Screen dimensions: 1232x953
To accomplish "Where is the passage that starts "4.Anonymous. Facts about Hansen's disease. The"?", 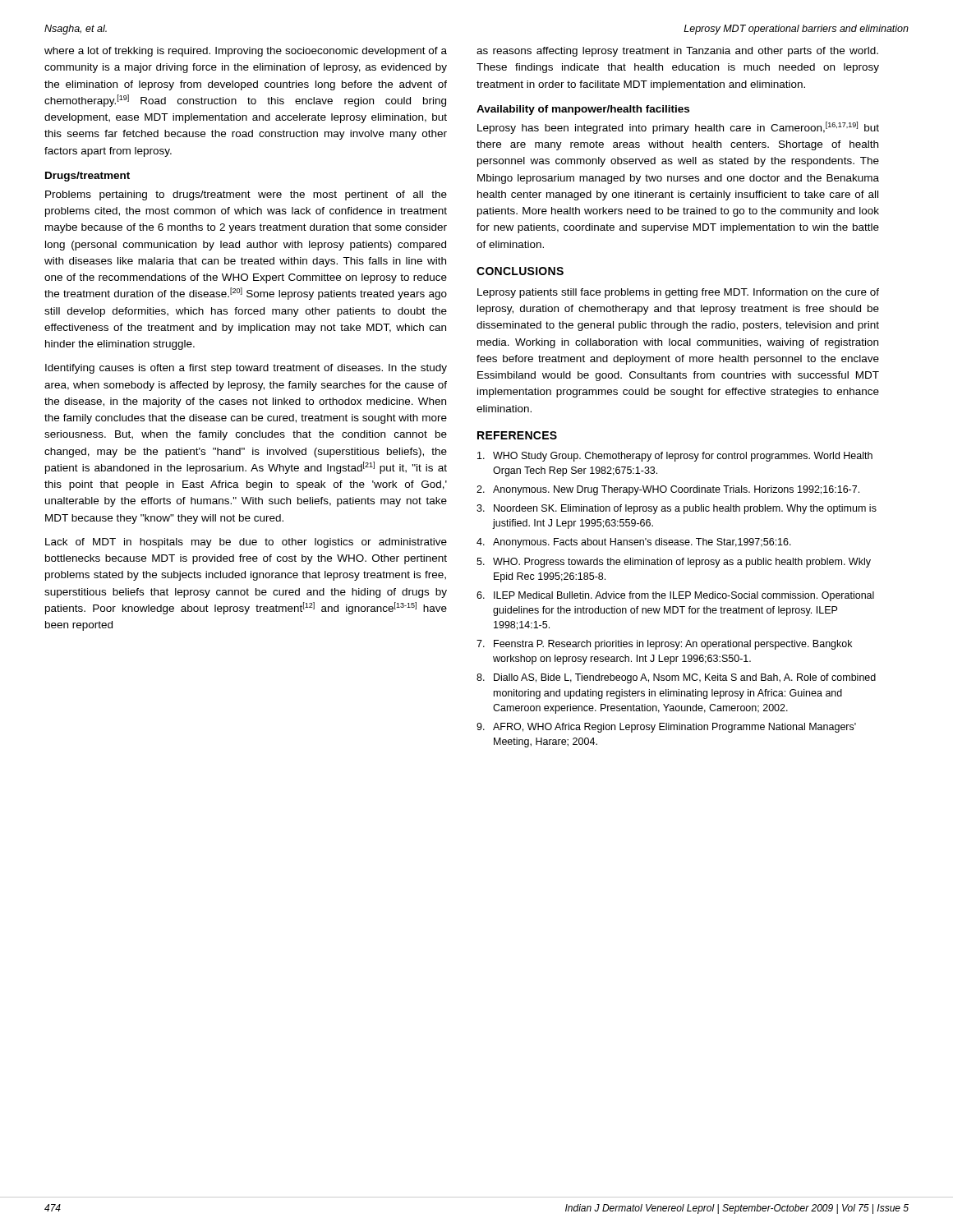I will 634,542.
